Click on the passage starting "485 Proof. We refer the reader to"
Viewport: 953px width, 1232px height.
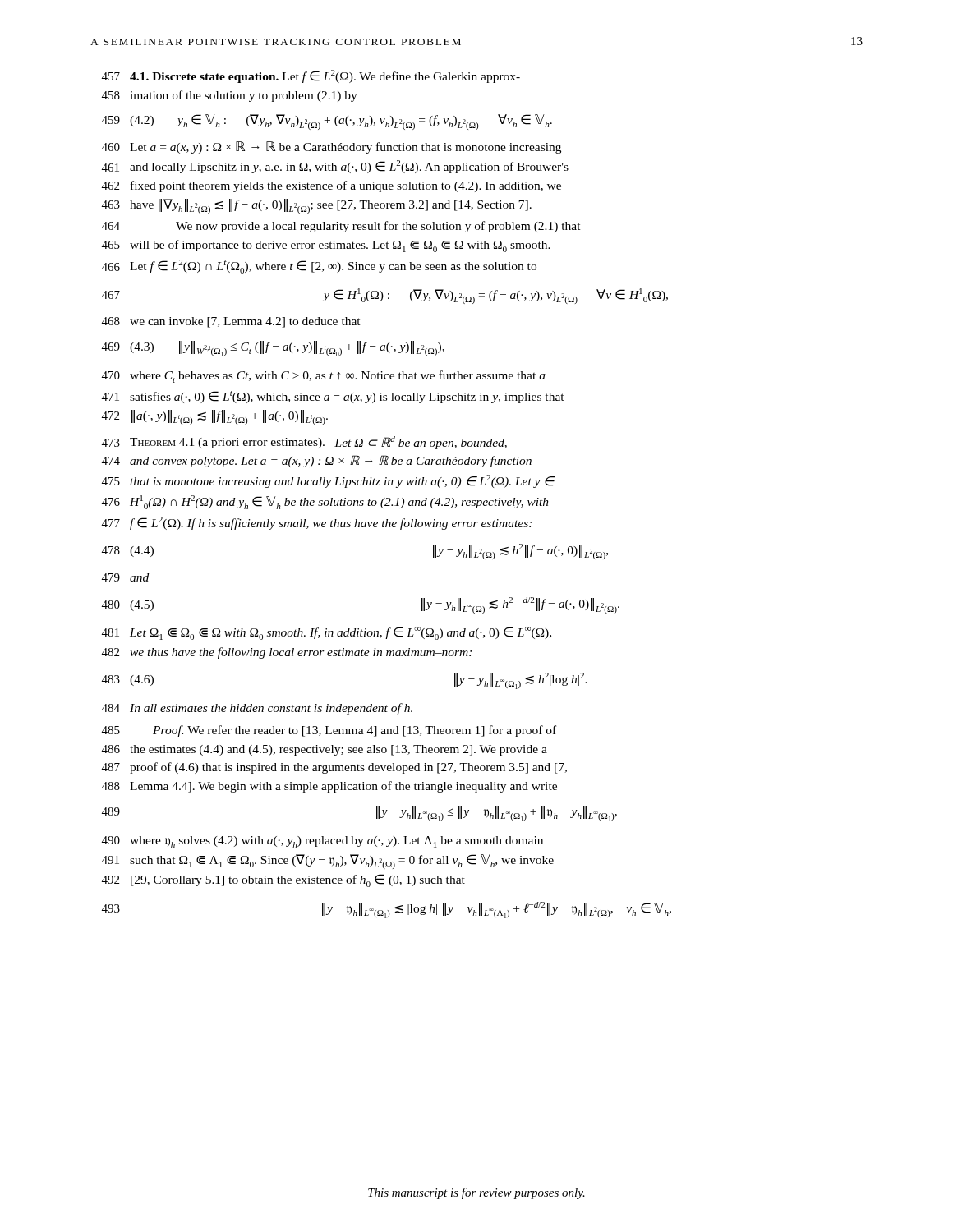(x=476, y=758)
